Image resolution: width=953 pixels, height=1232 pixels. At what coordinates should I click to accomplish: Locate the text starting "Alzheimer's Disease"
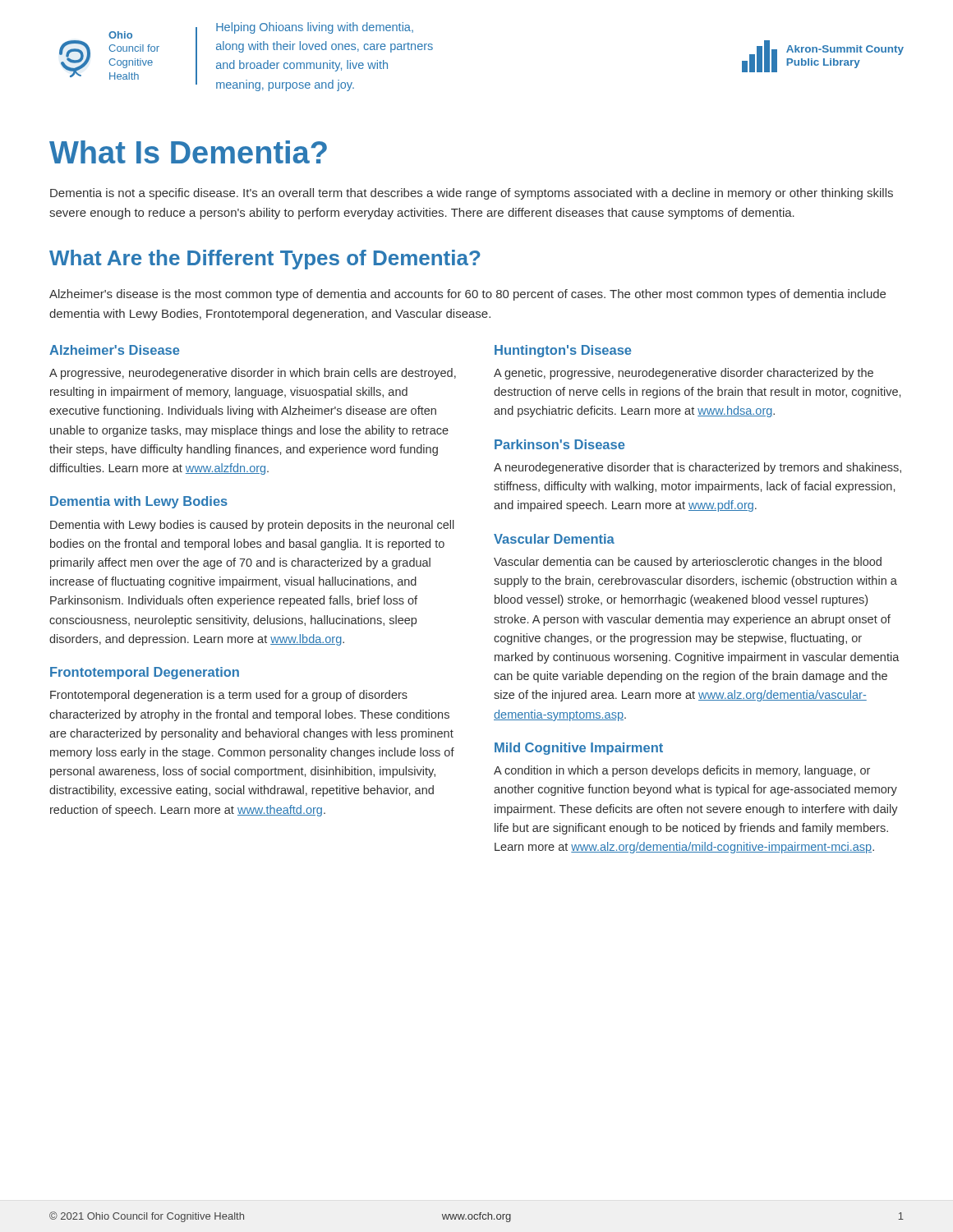coord(114,350)
